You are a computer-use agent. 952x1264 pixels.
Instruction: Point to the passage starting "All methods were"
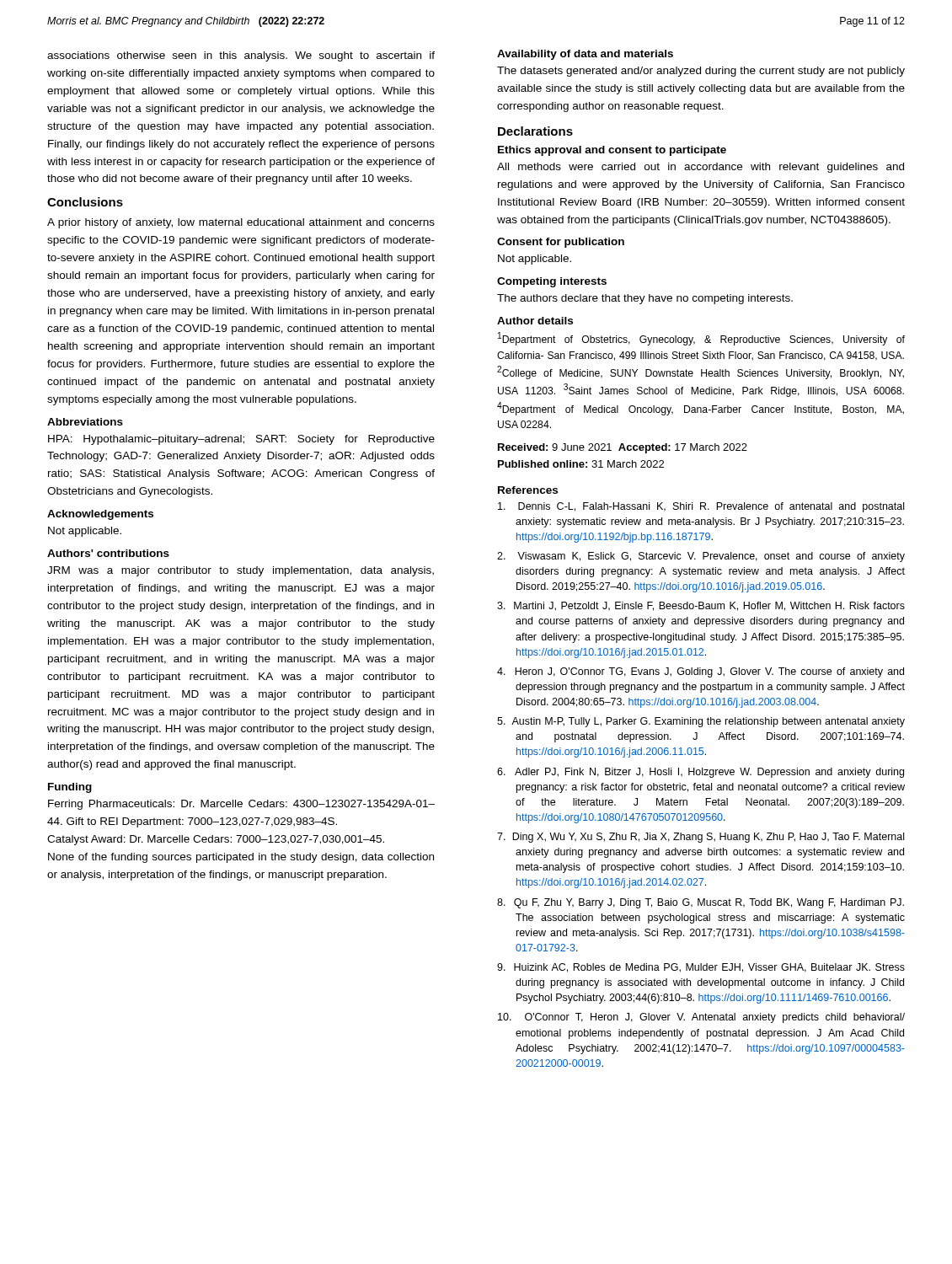click(x=701, y=194)
